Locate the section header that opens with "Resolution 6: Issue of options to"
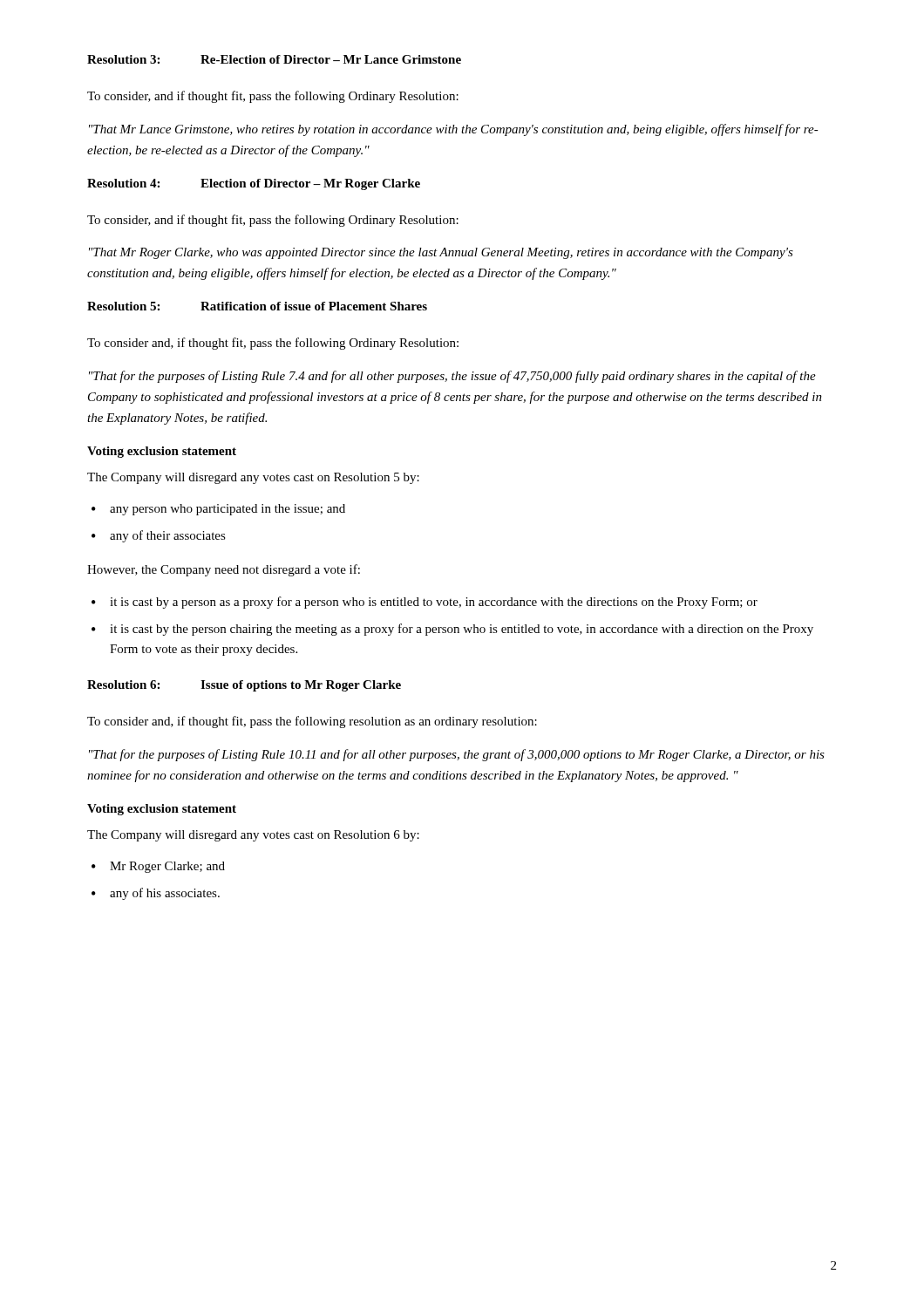Image resolution: width=924 pixels, height=1308 pixels. pyautogui.click(x=244, y=685)
